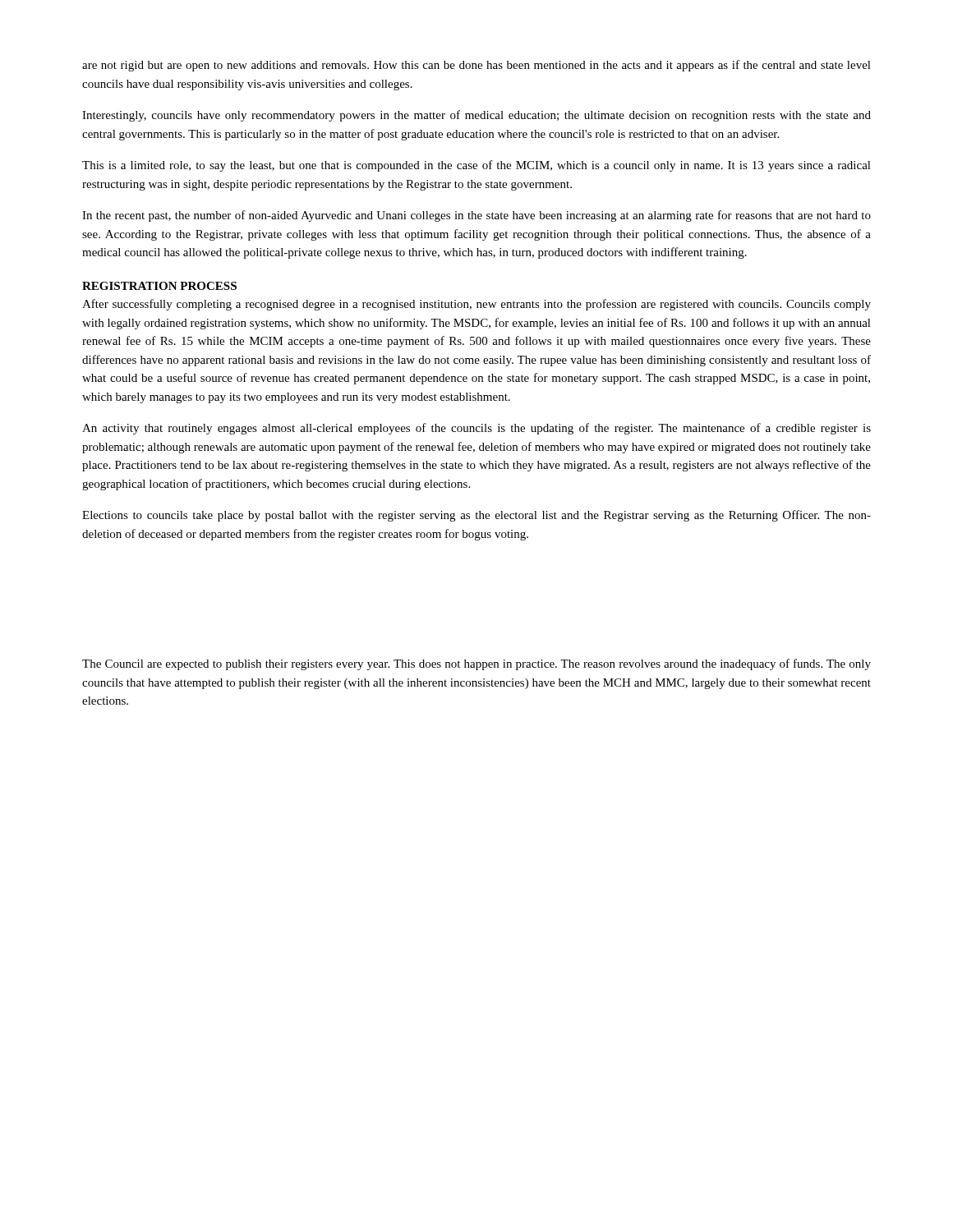Navigate to the text block starting "are not rigid but are"
The image size is (953, 1232).
pyautogui.click(x=476, y=74)
